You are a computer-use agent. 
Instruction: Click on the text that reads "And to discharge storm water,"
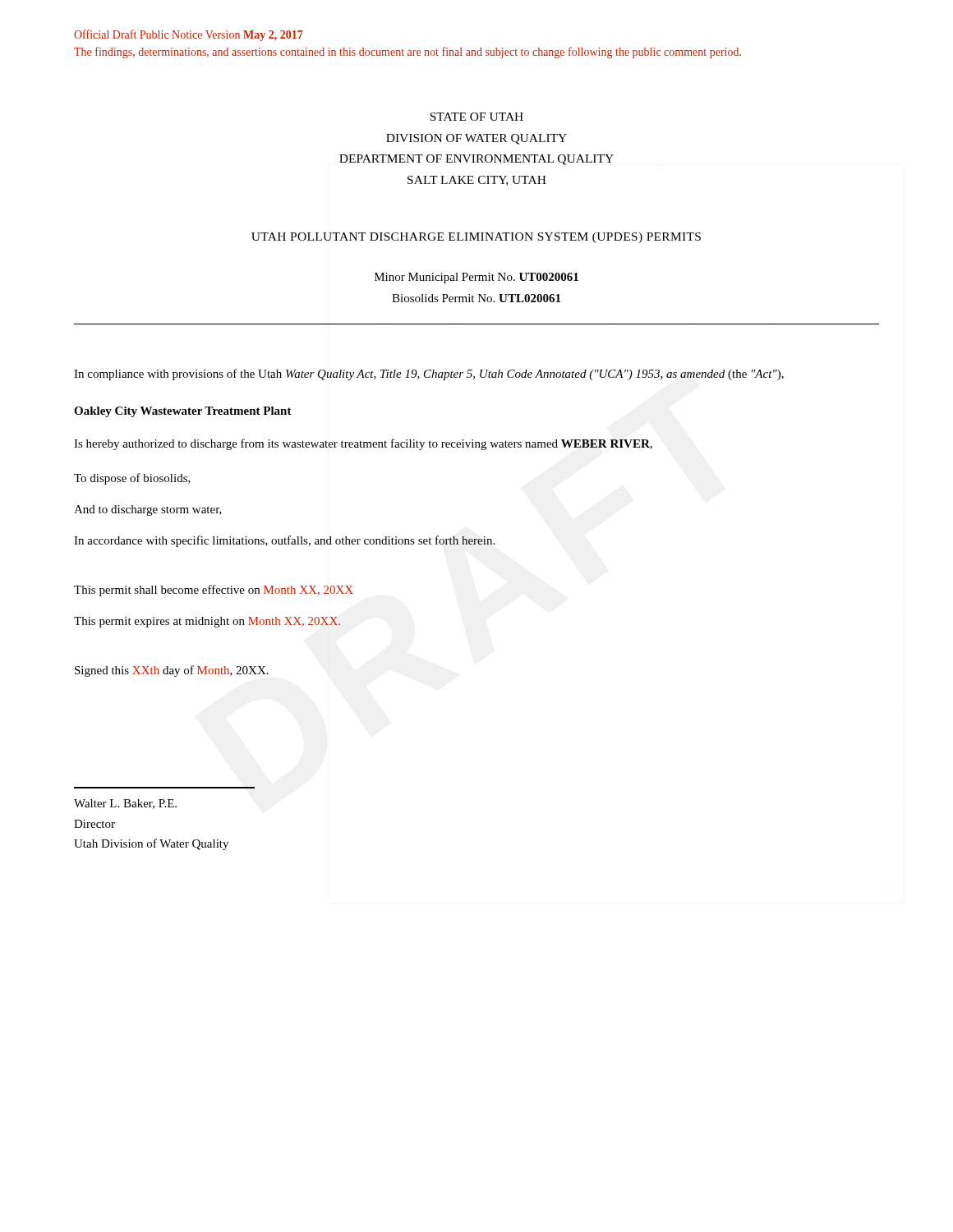(x=148, y=509)
